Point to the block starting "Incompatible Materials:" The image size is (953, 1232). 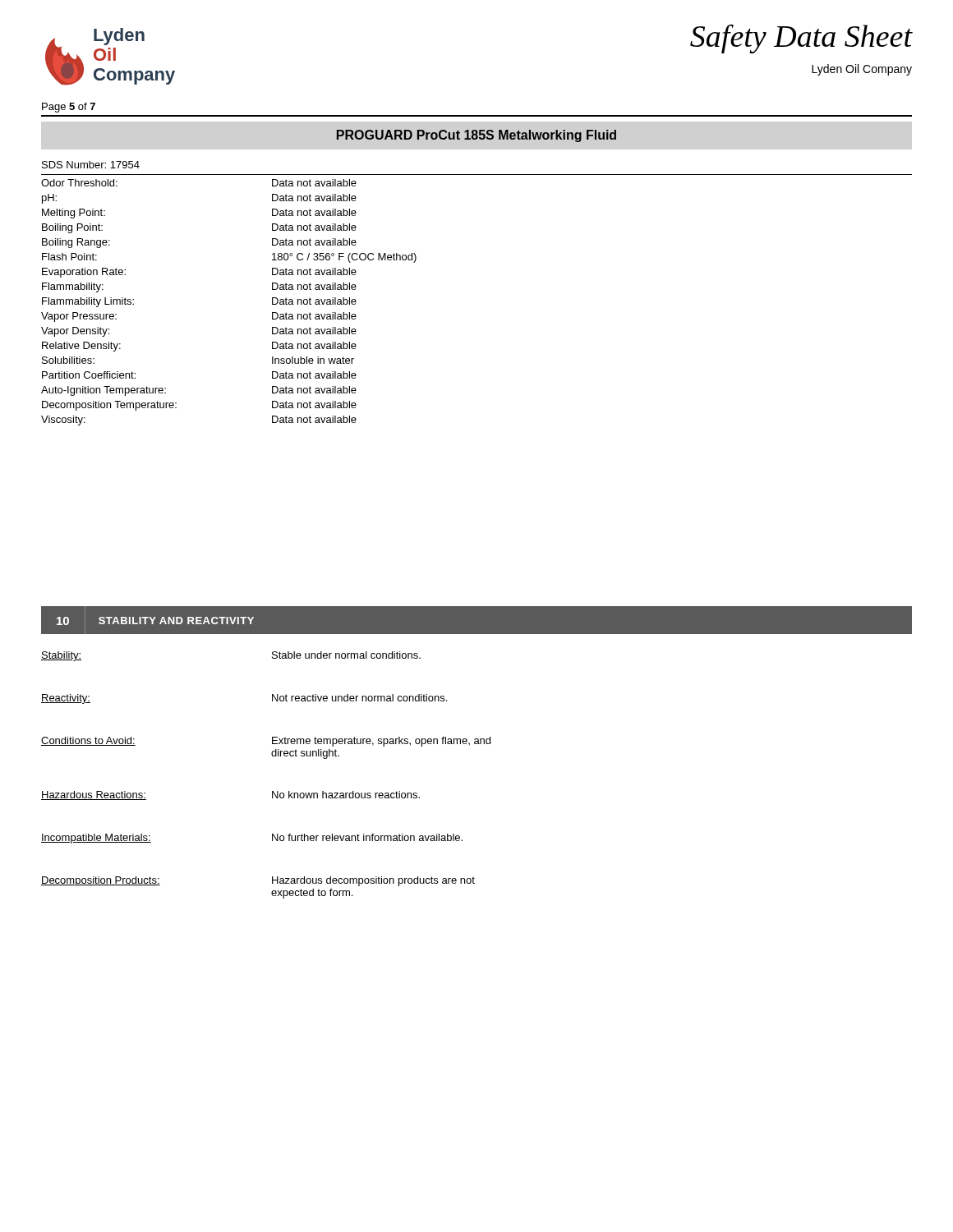point(96,837)
